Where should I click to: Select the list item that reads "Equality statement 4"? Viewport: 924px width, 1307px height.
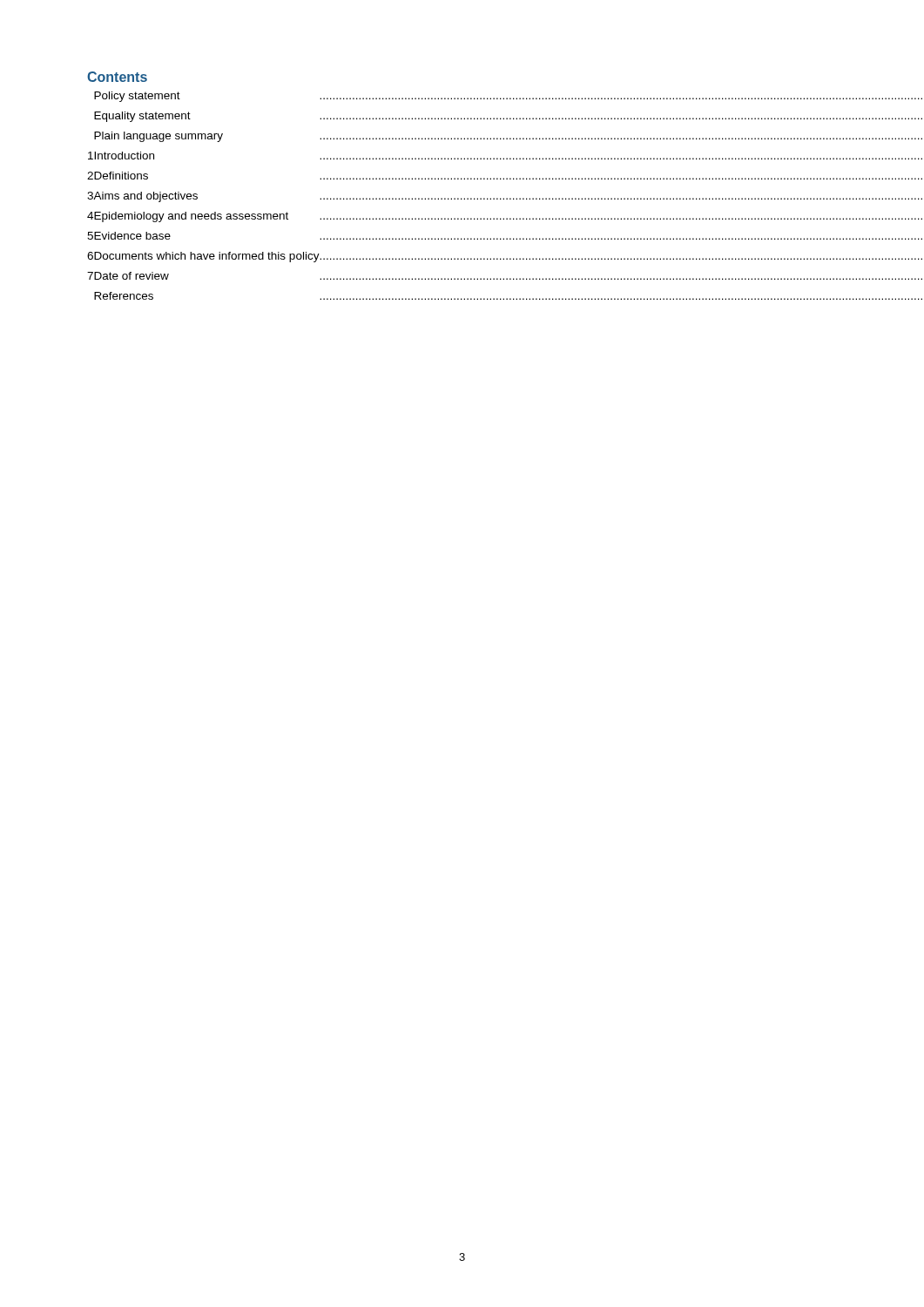pos(506,115)
